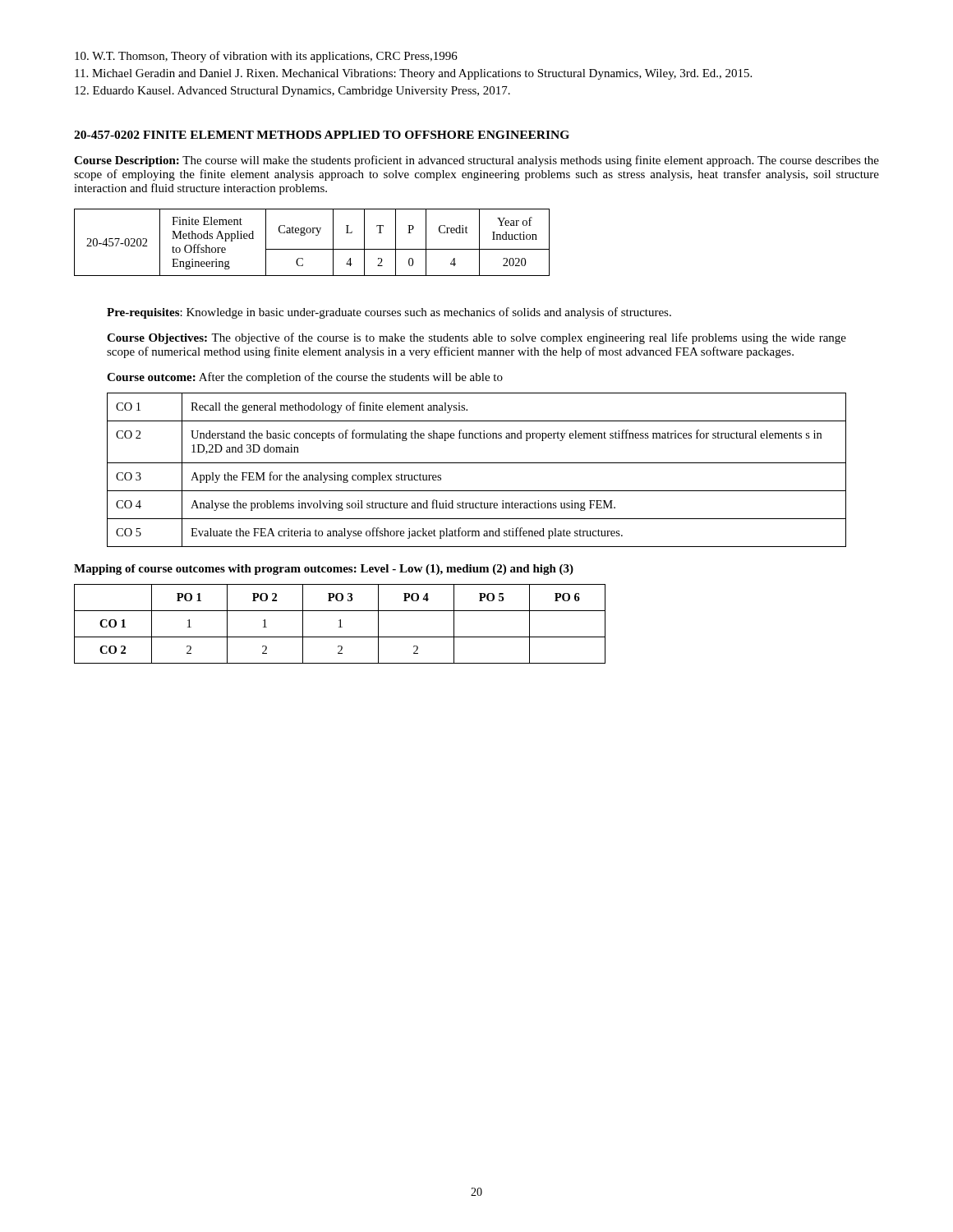Locate the list item with the text "11. Michael Geradin and Daniel"
The width and height of the screenshot is (953, 1232).
click(413, 73)
